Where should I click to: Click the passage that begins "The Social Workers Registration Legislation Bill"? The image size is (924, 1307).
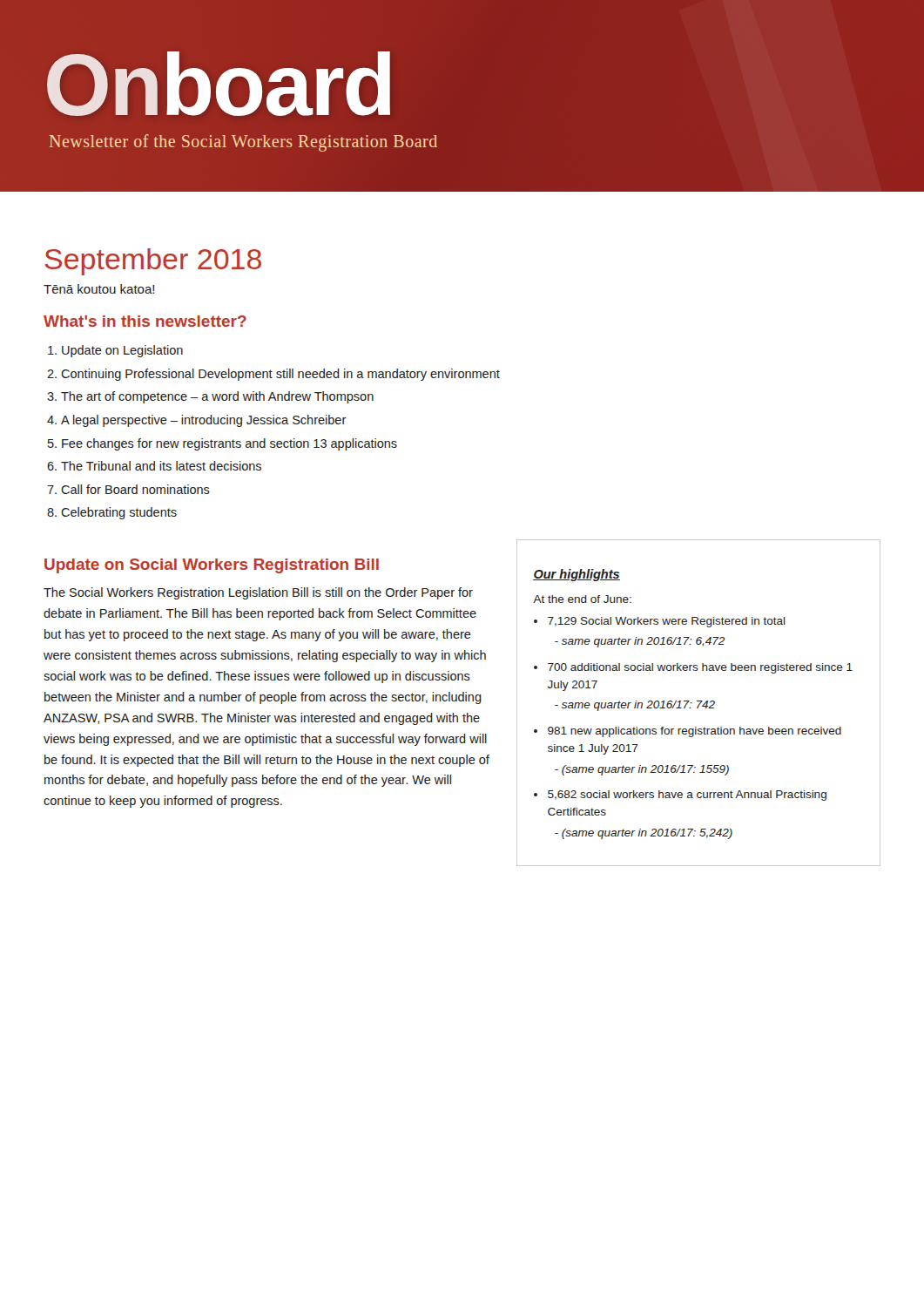pyautogui.click(x=267, y=698)
